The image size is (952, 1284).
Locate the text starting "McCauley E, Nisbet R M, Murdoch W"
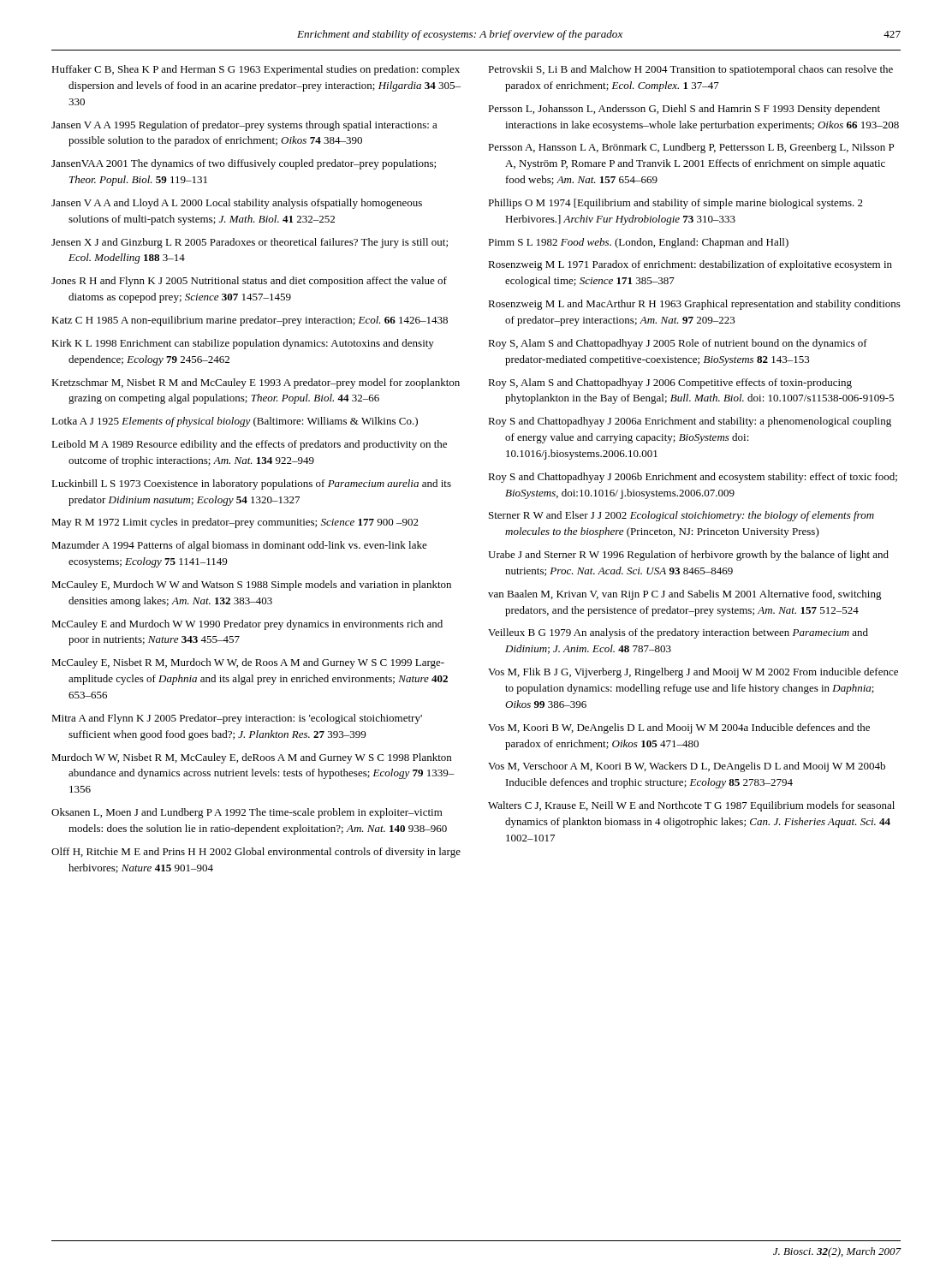[x=250, y=679]
